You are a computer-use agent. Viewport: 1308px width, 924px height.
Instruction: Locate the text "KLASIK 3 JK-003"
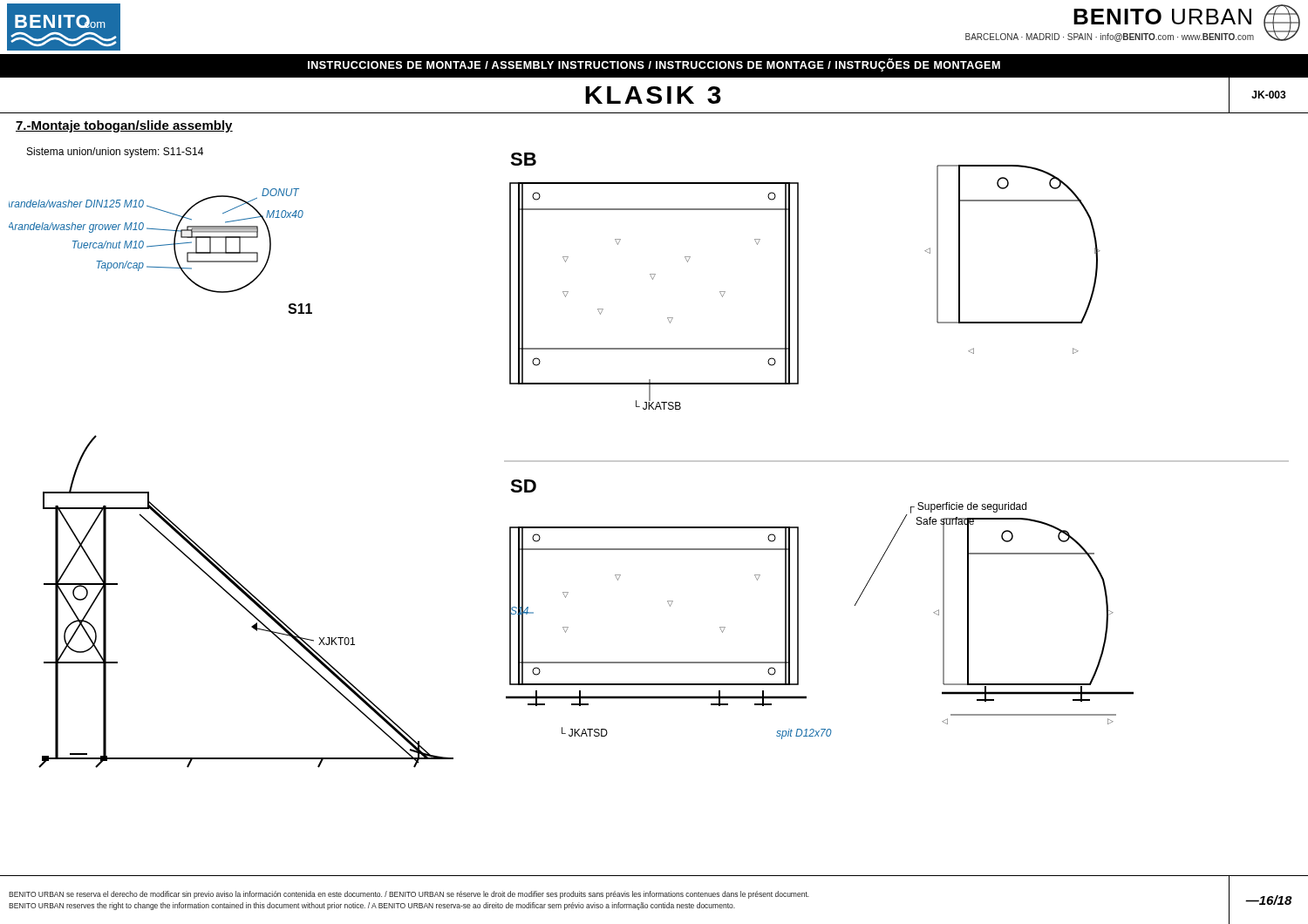[x=946, y=95]
